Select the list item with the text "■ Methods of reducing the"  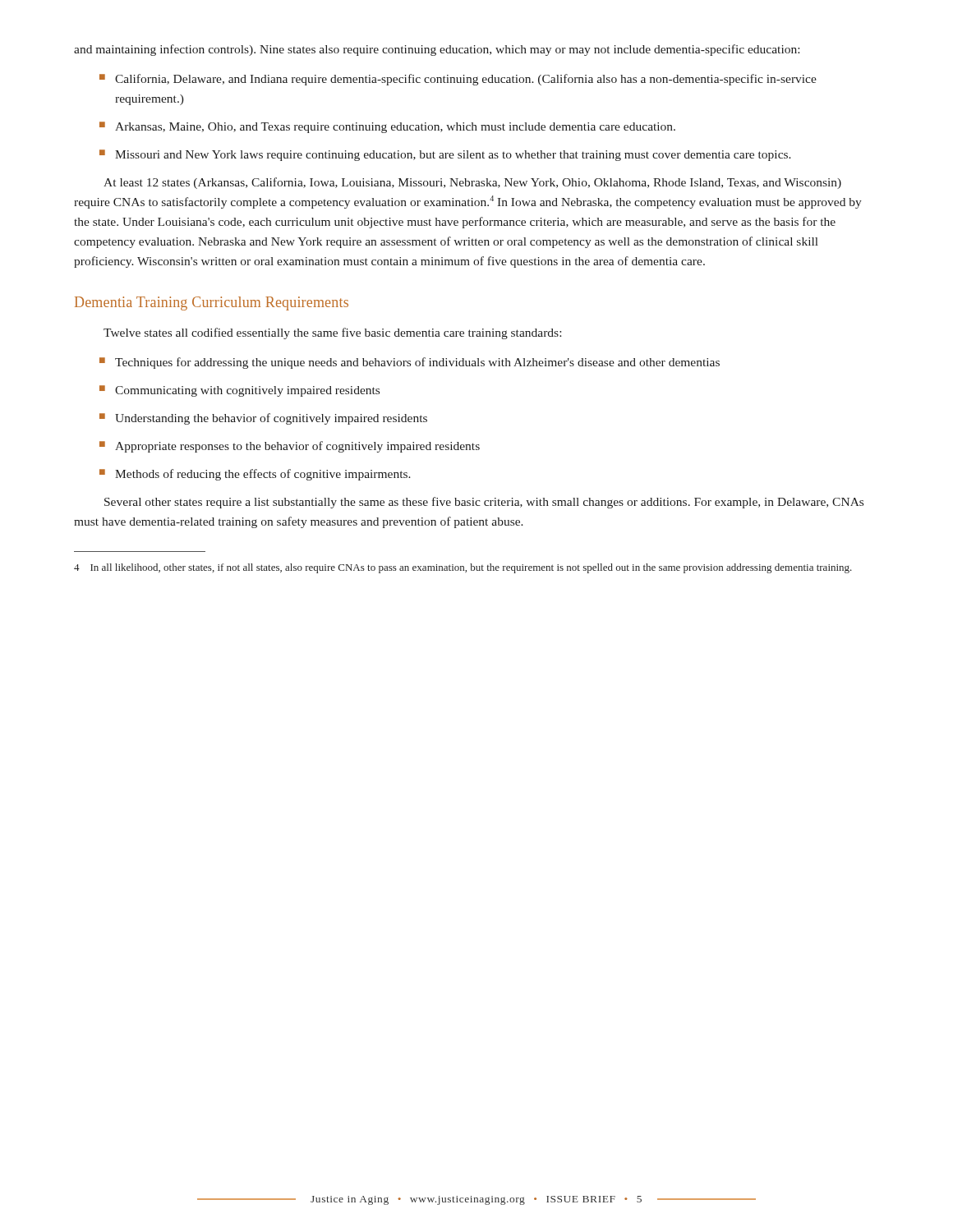pos(255,475)
